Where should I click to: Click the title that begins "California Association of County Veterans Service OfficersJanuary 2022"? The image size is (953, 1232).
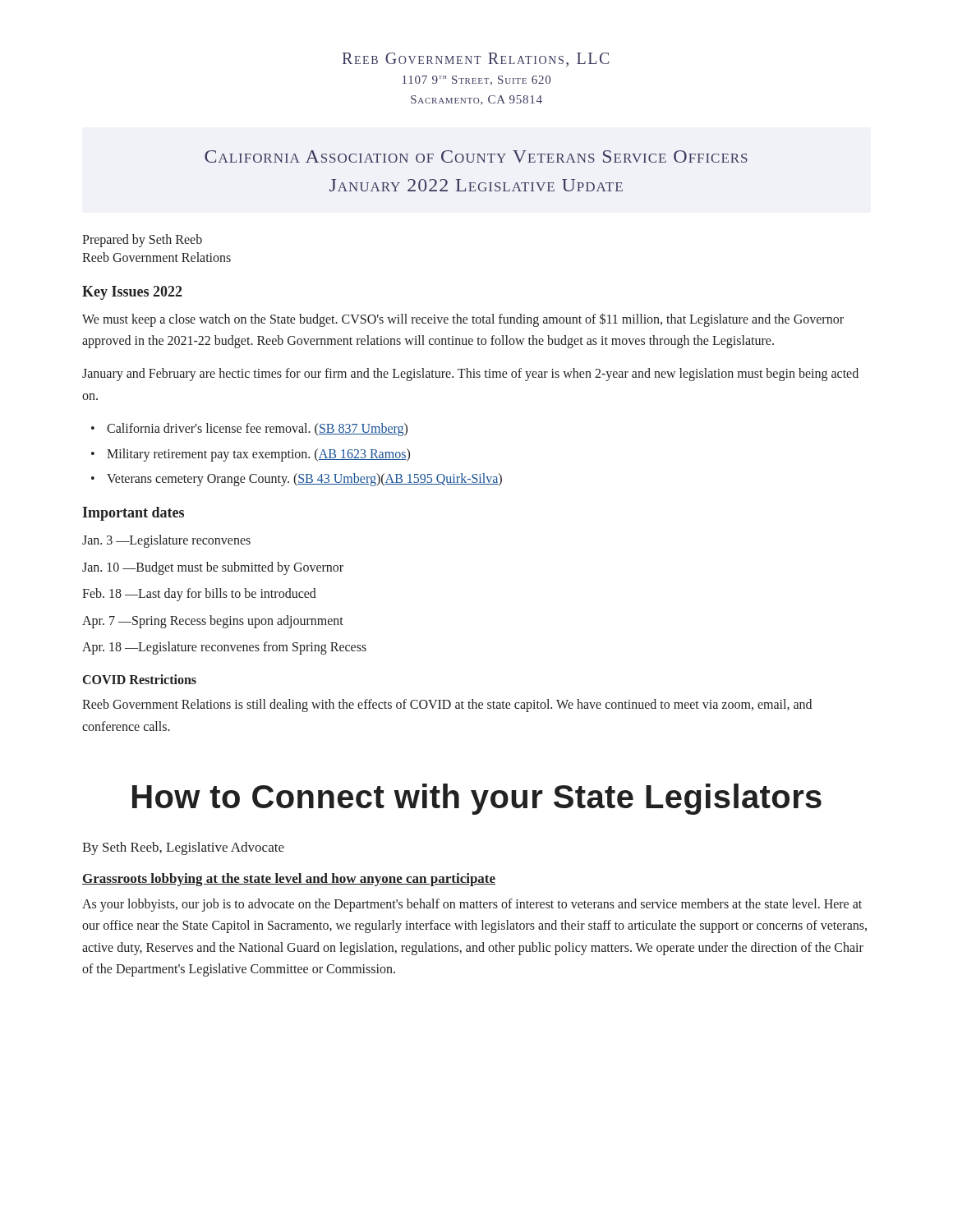[x=476, y=171]
